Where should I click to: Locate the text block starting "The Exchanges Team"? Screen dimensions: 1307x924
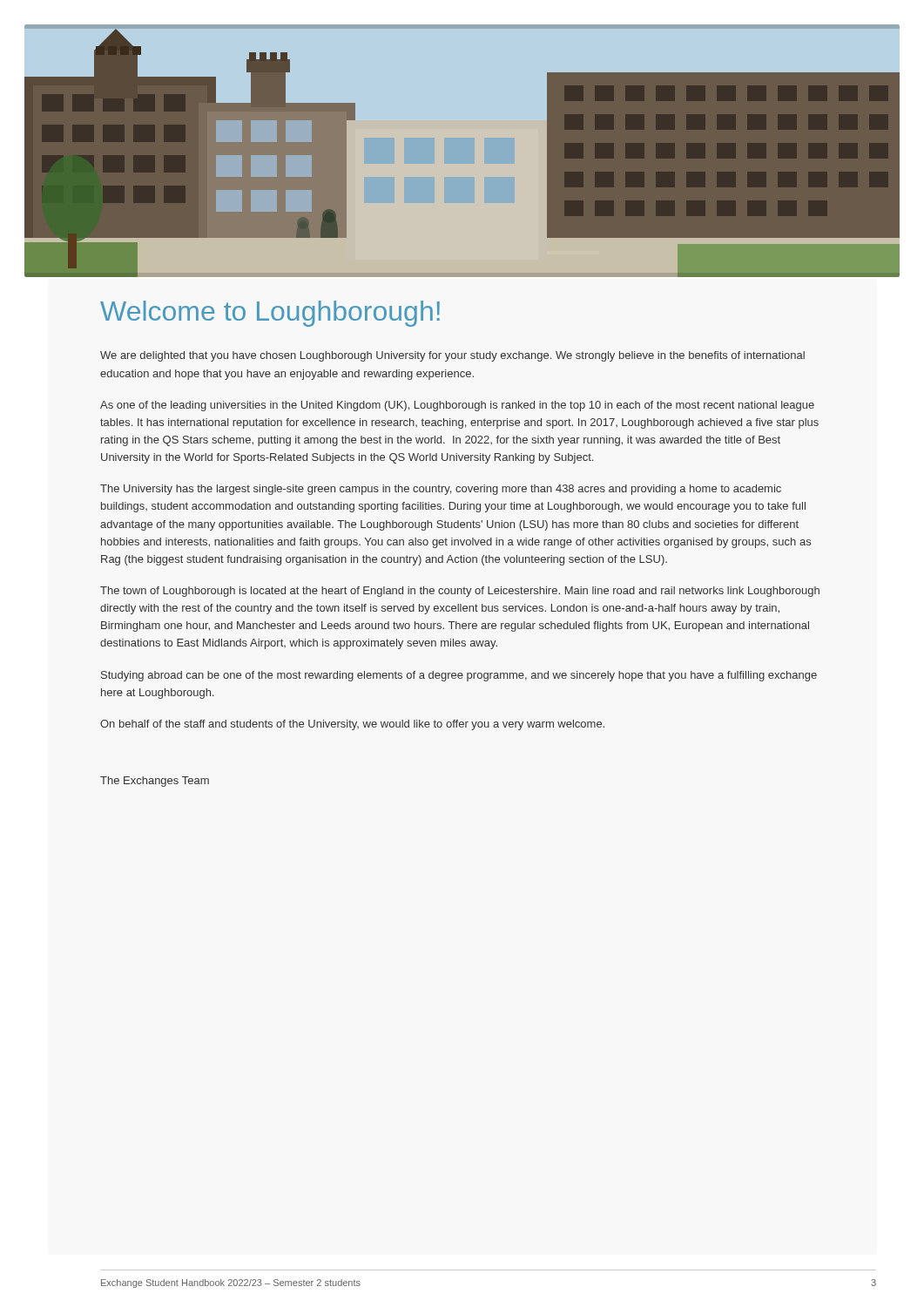coord(155,780)
